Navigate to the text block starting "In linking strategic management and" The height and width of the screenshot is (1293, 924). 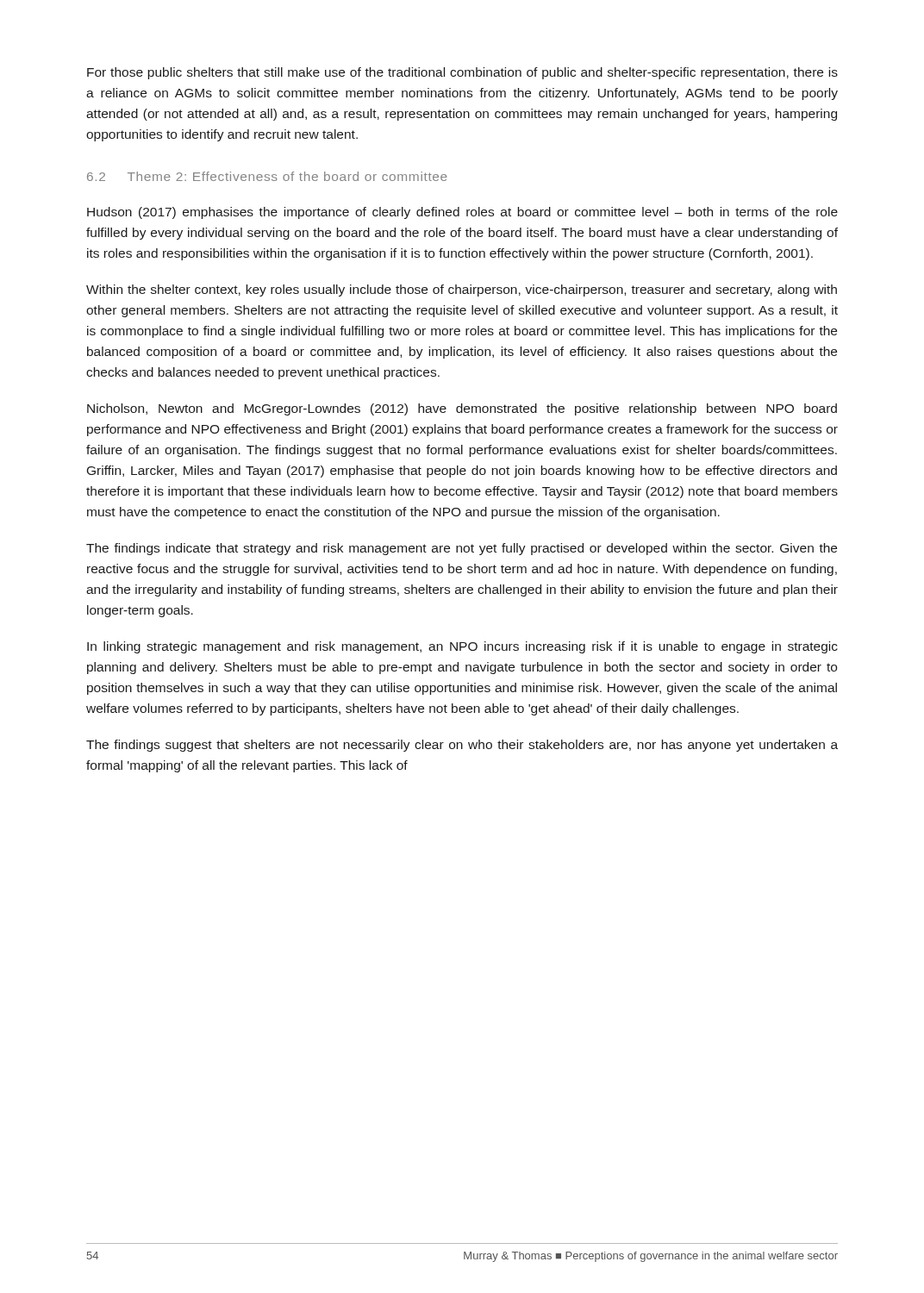coord(462,677)
